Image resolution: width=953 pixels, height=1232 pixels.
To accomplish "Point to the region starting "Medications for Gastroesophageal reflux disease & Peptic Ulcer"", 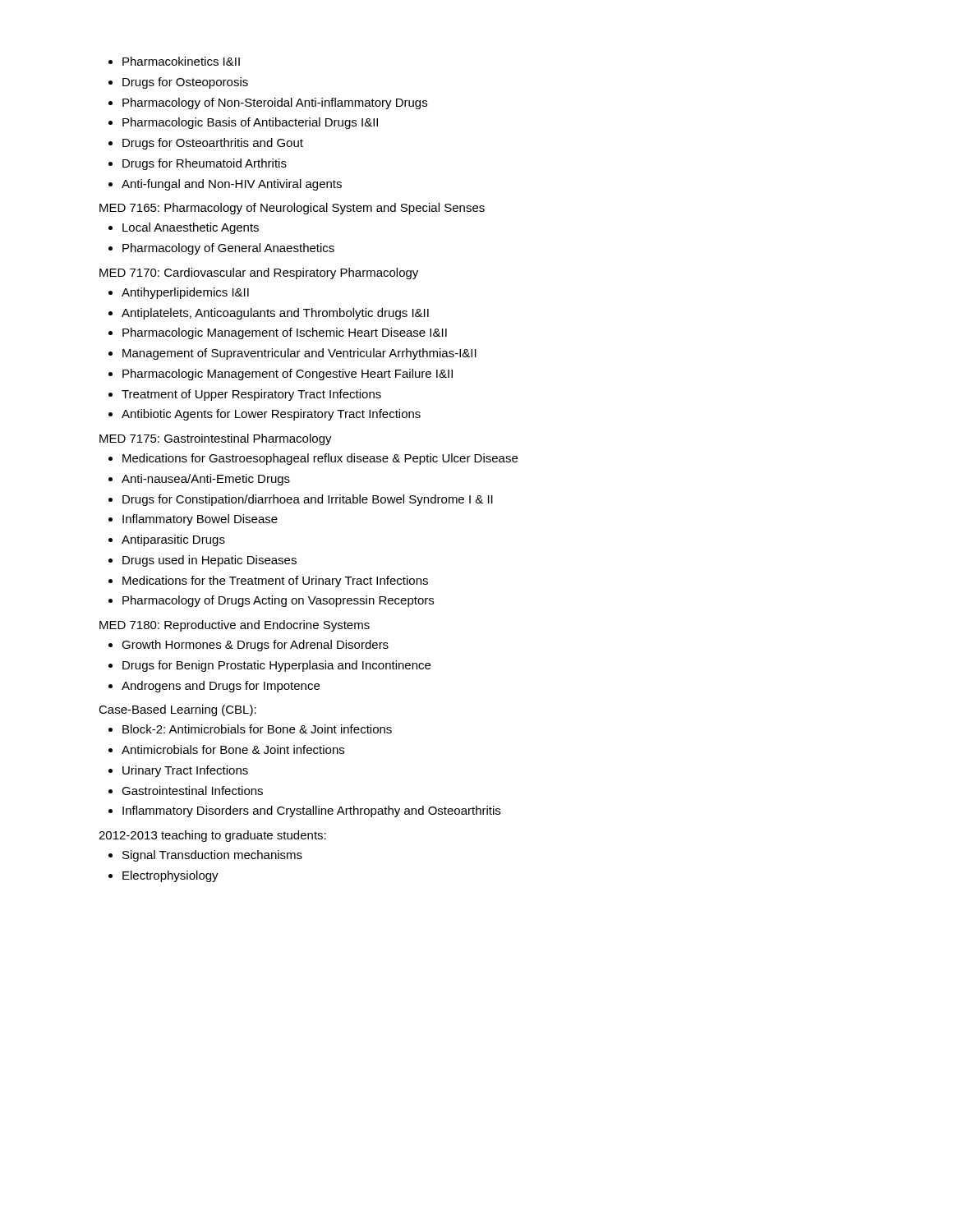I will 488,458.
